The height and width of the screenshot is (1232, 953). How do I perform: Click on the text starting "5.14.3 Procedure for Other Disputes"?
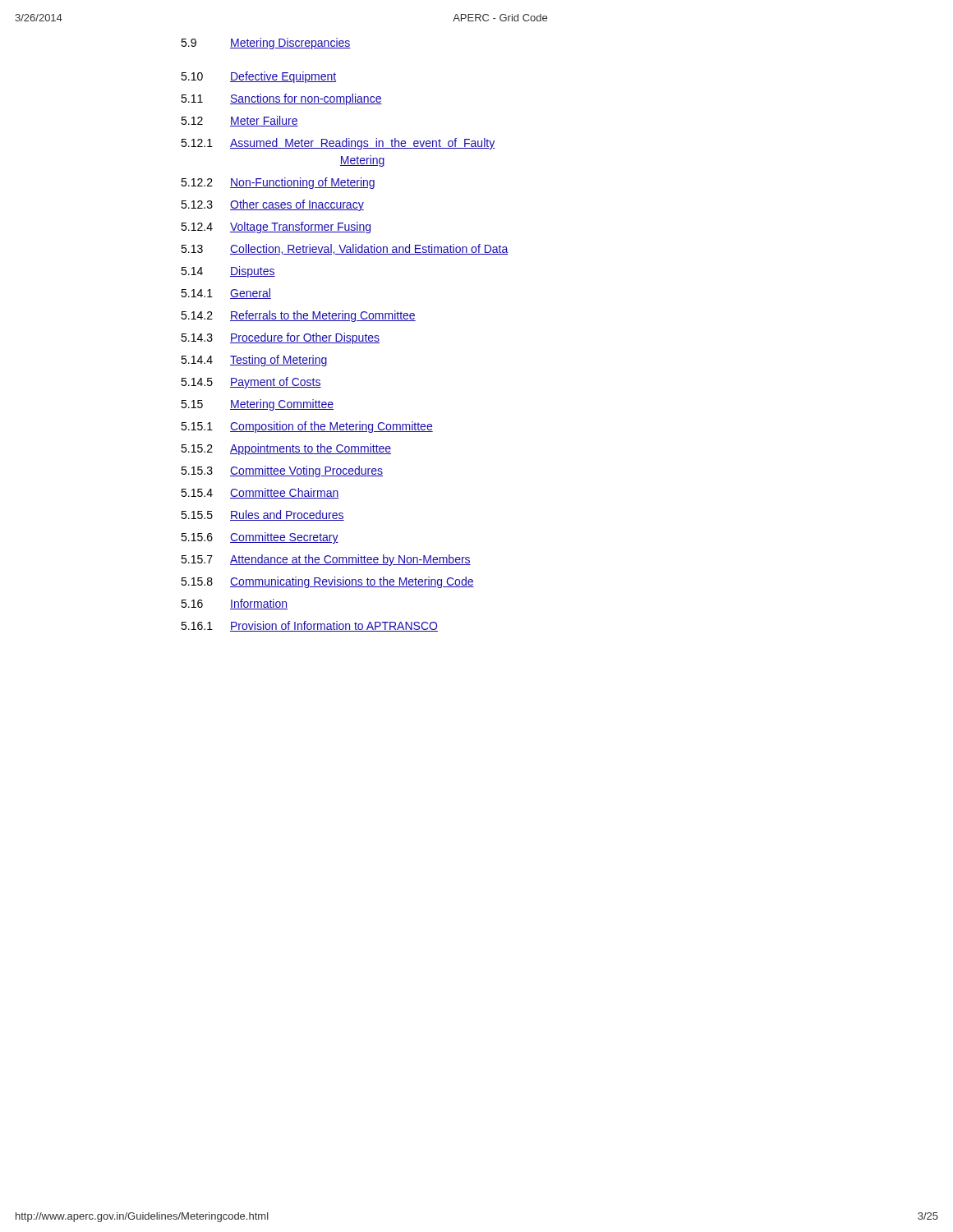tap(280, 338)
